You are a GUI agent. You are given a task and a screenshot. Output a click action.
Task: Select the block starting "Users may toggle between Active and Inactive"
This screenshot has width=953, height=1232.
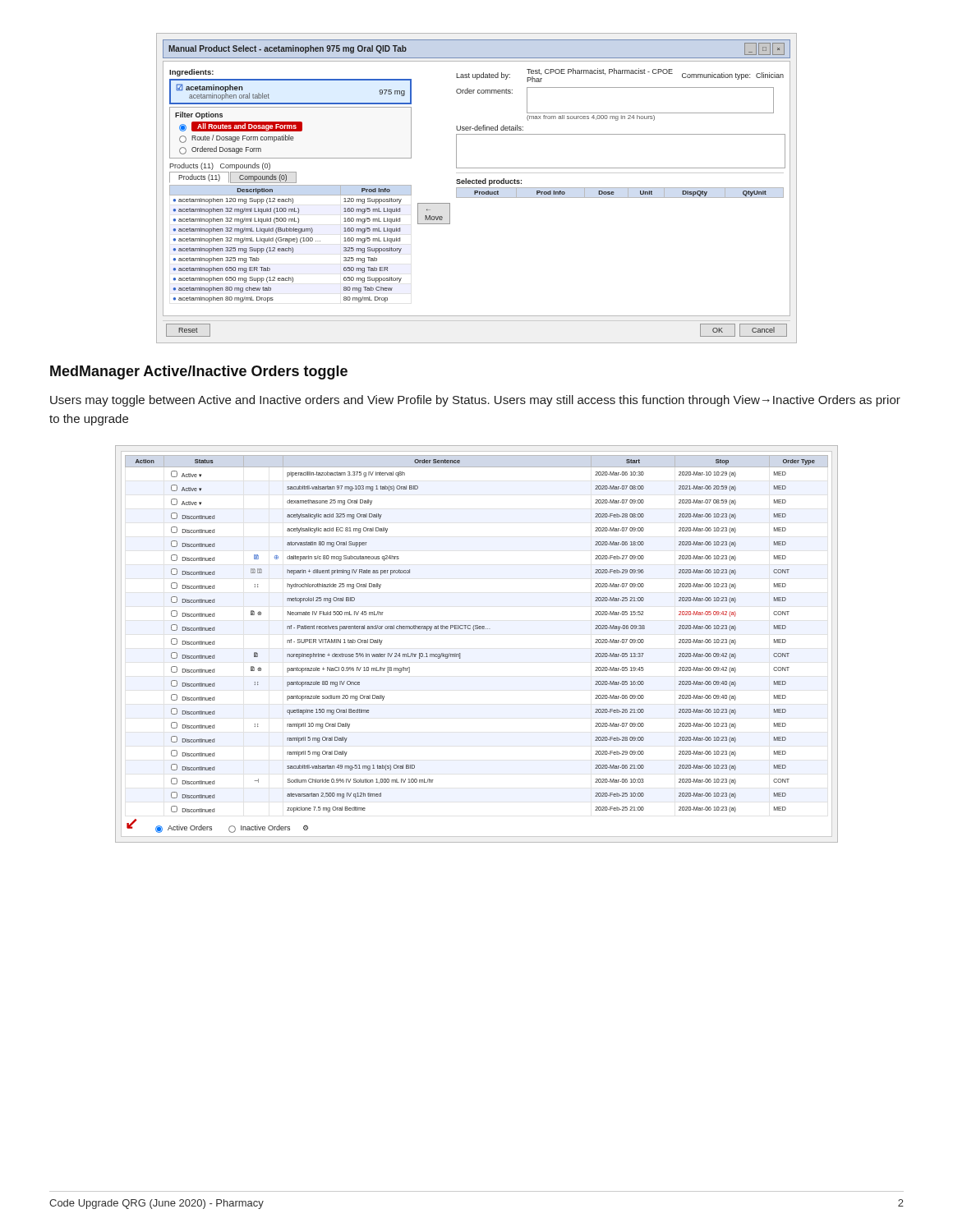tap(475, 409)
